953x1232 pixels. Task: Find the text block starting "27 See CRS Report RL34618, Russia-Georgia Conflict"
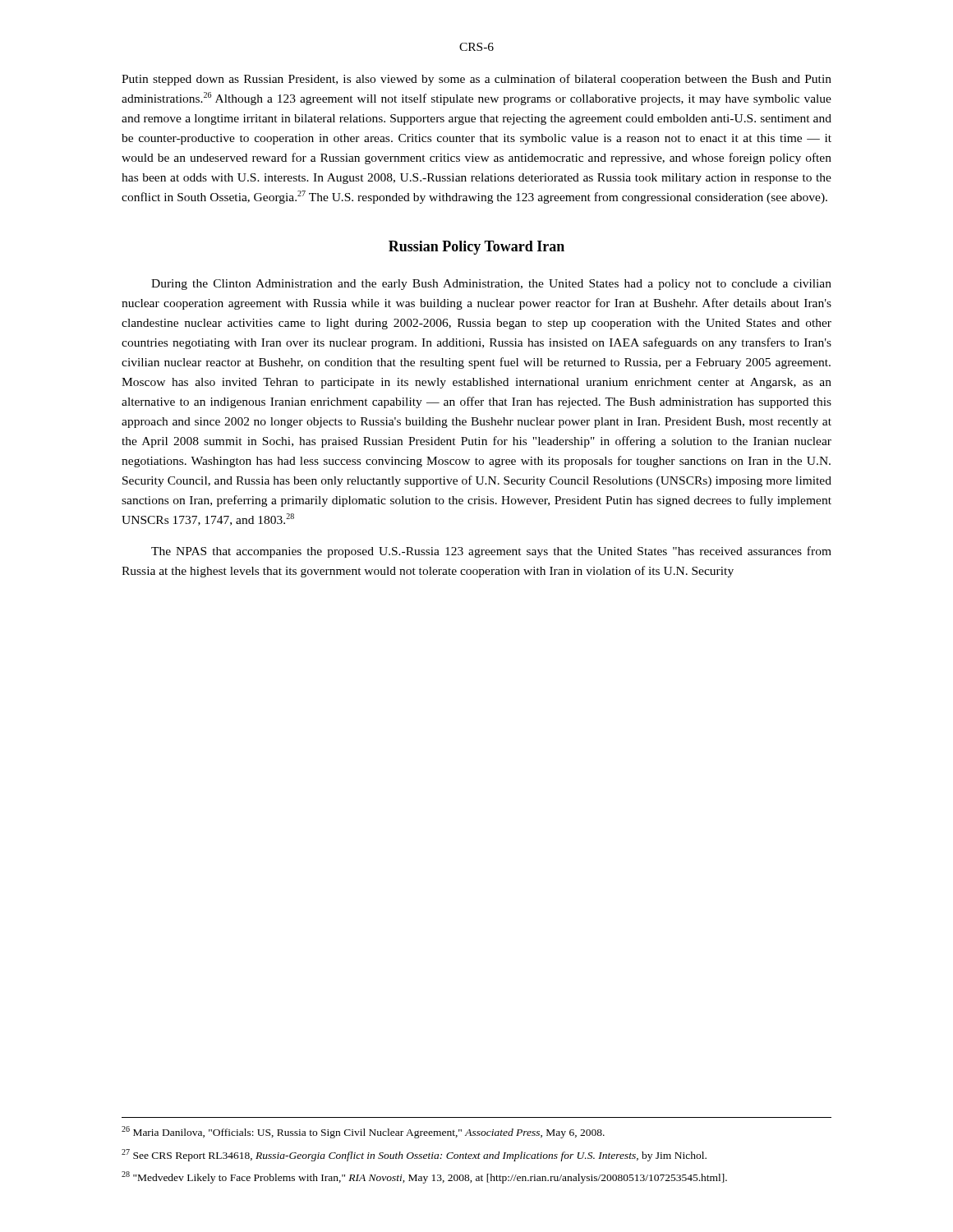point(414,1154)
